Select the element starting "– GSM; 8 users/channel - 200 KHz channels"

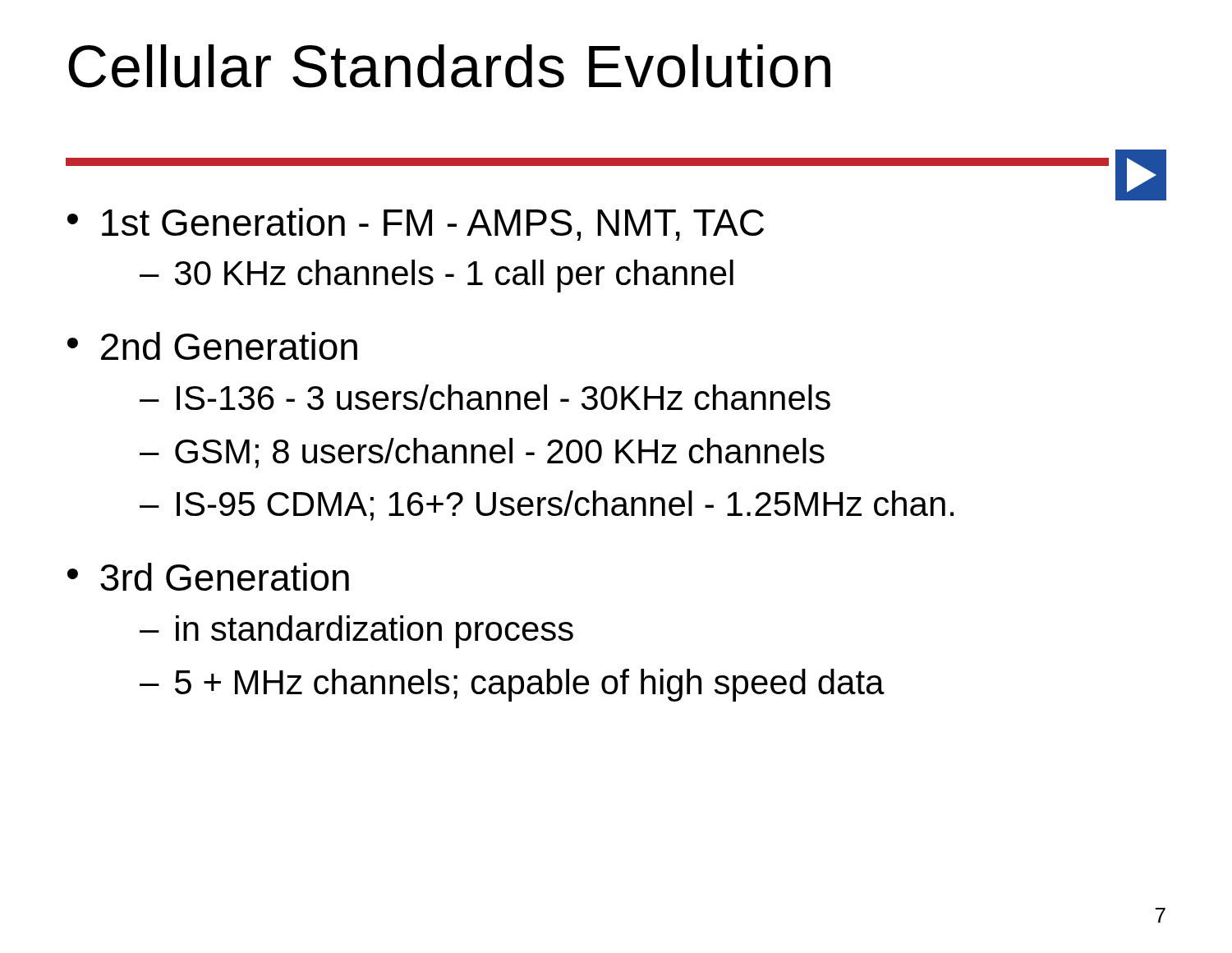point(483,452)
